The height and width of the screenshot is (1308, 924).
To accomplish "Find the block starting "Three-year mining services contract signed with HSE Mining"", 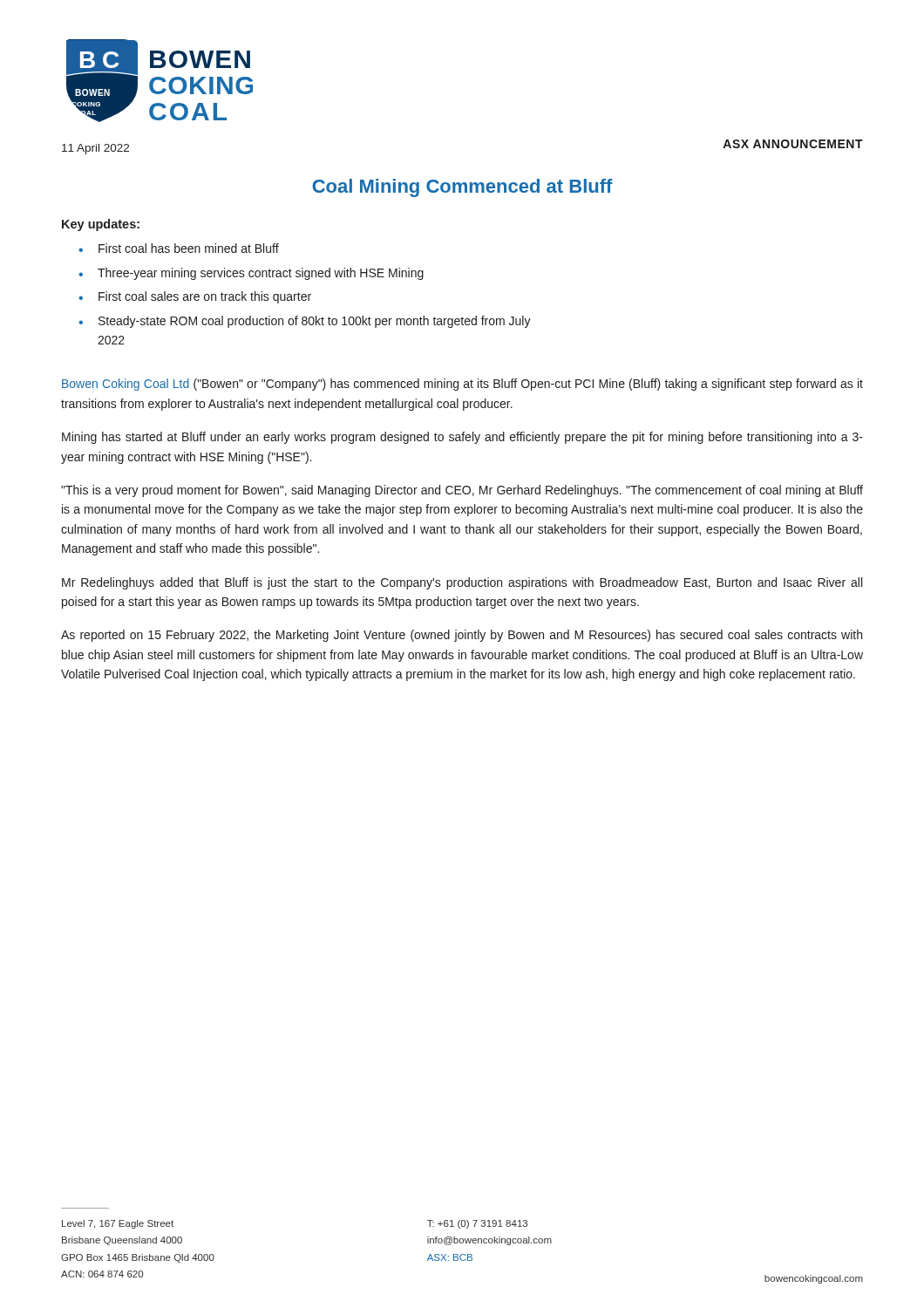I will [x=261, y=273].
